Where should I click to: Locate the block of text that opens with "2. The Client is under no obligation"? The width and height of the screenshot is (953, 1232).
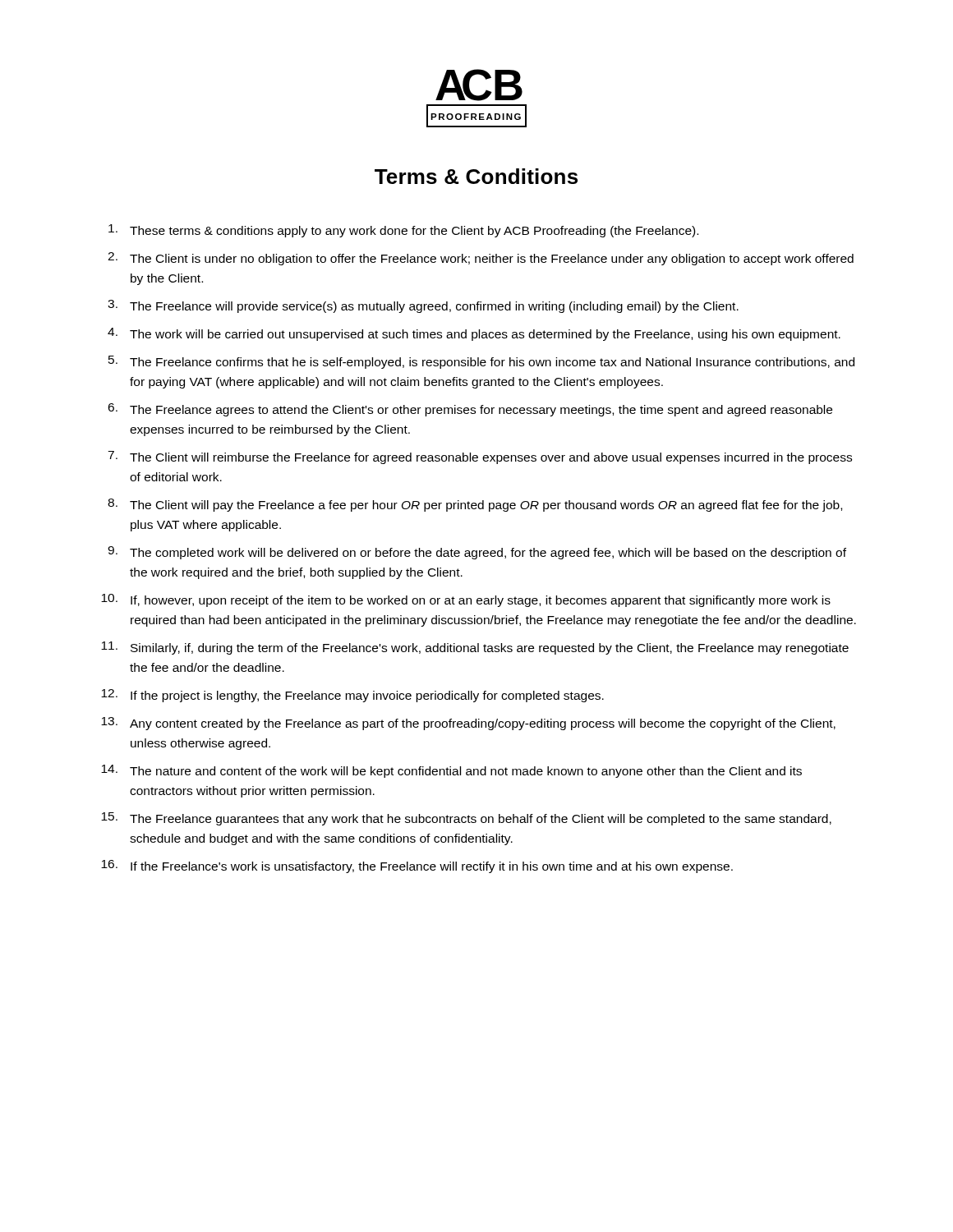(476, 269)
